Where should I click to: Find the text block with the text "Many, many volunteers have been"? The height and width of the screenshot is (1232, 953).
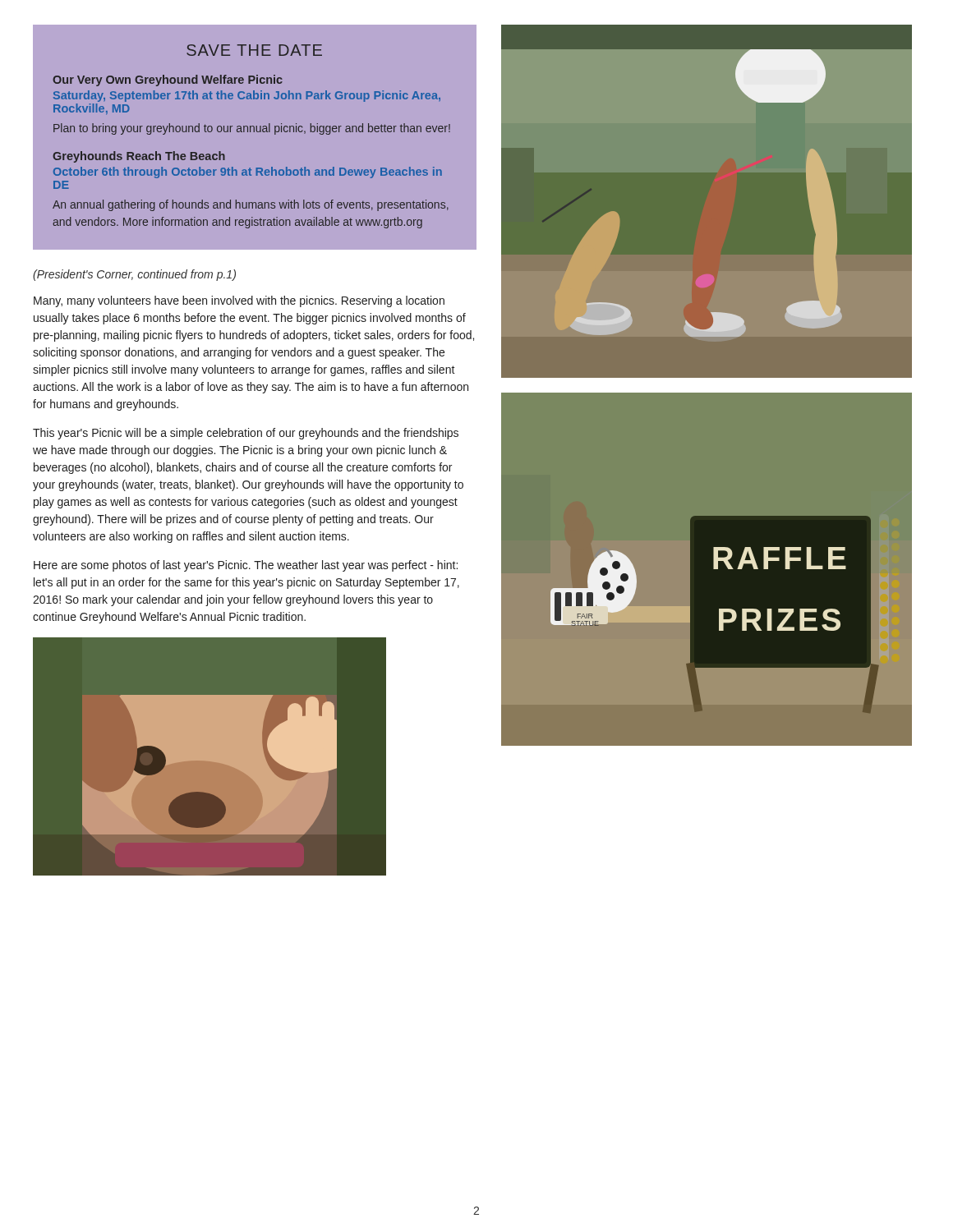click(254, 352)
